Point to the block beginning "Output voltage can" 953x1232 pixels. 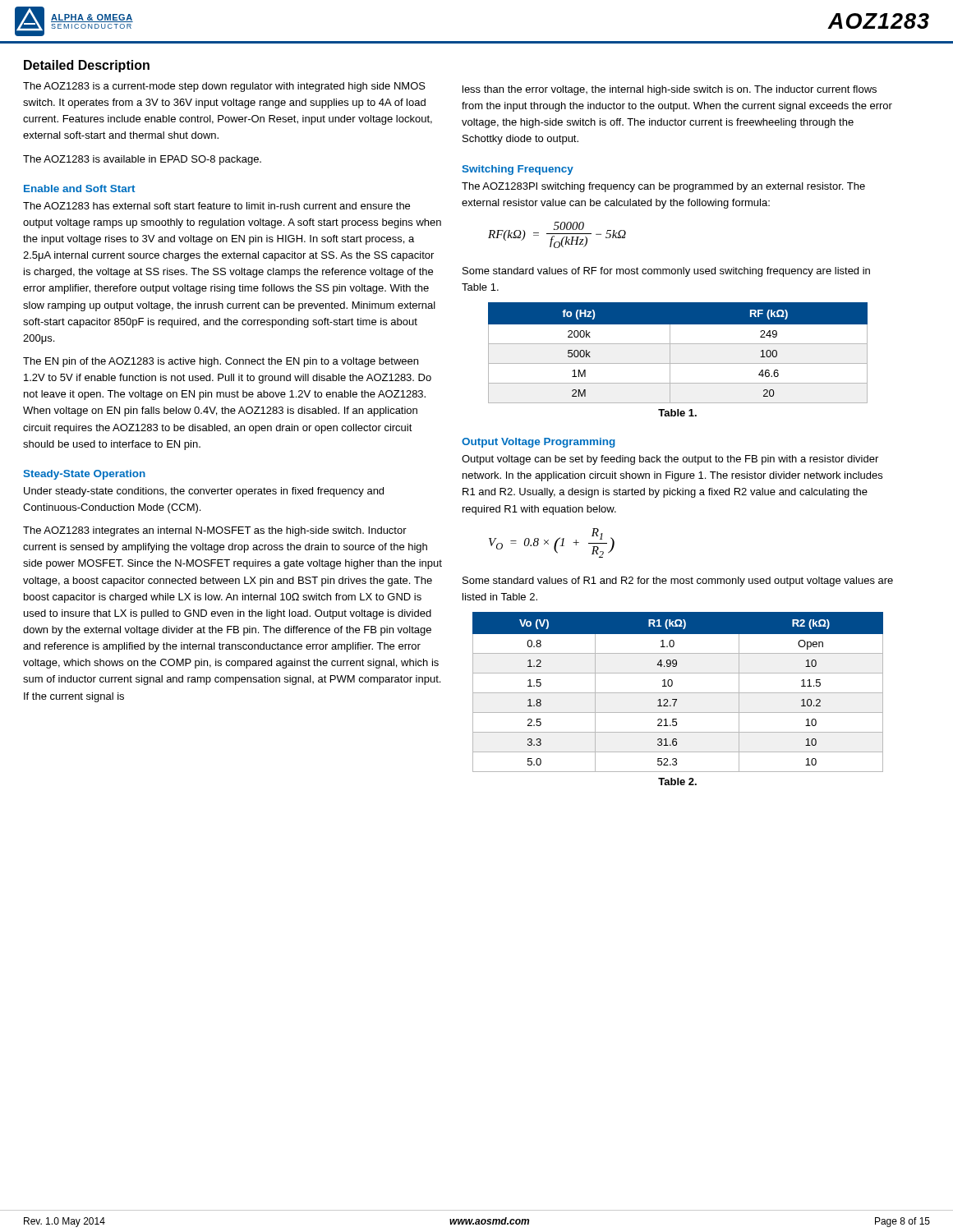tap(672, 484)
